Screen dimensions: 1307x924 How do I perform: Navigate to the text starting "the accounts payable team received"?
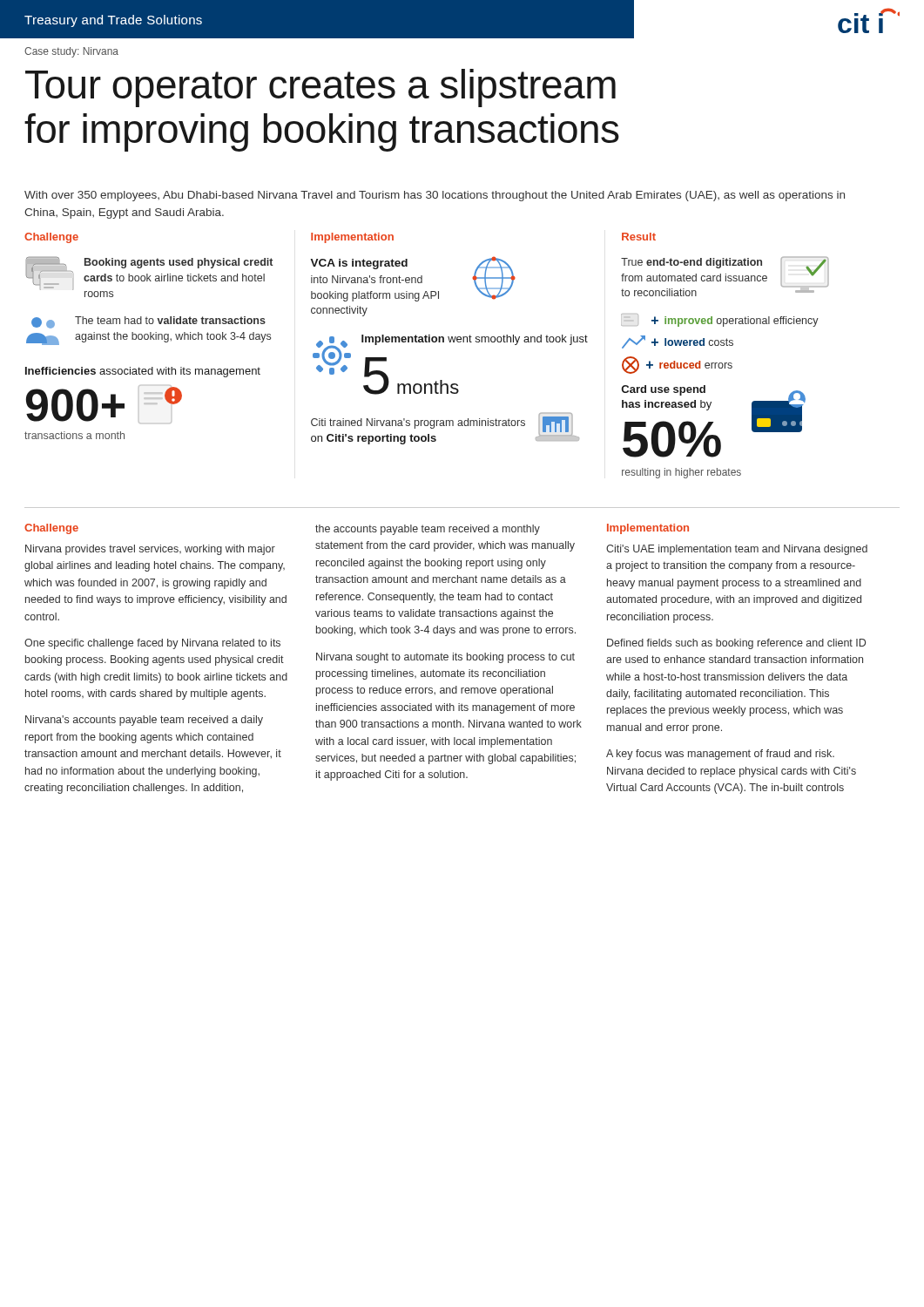(x=449, y=653)
